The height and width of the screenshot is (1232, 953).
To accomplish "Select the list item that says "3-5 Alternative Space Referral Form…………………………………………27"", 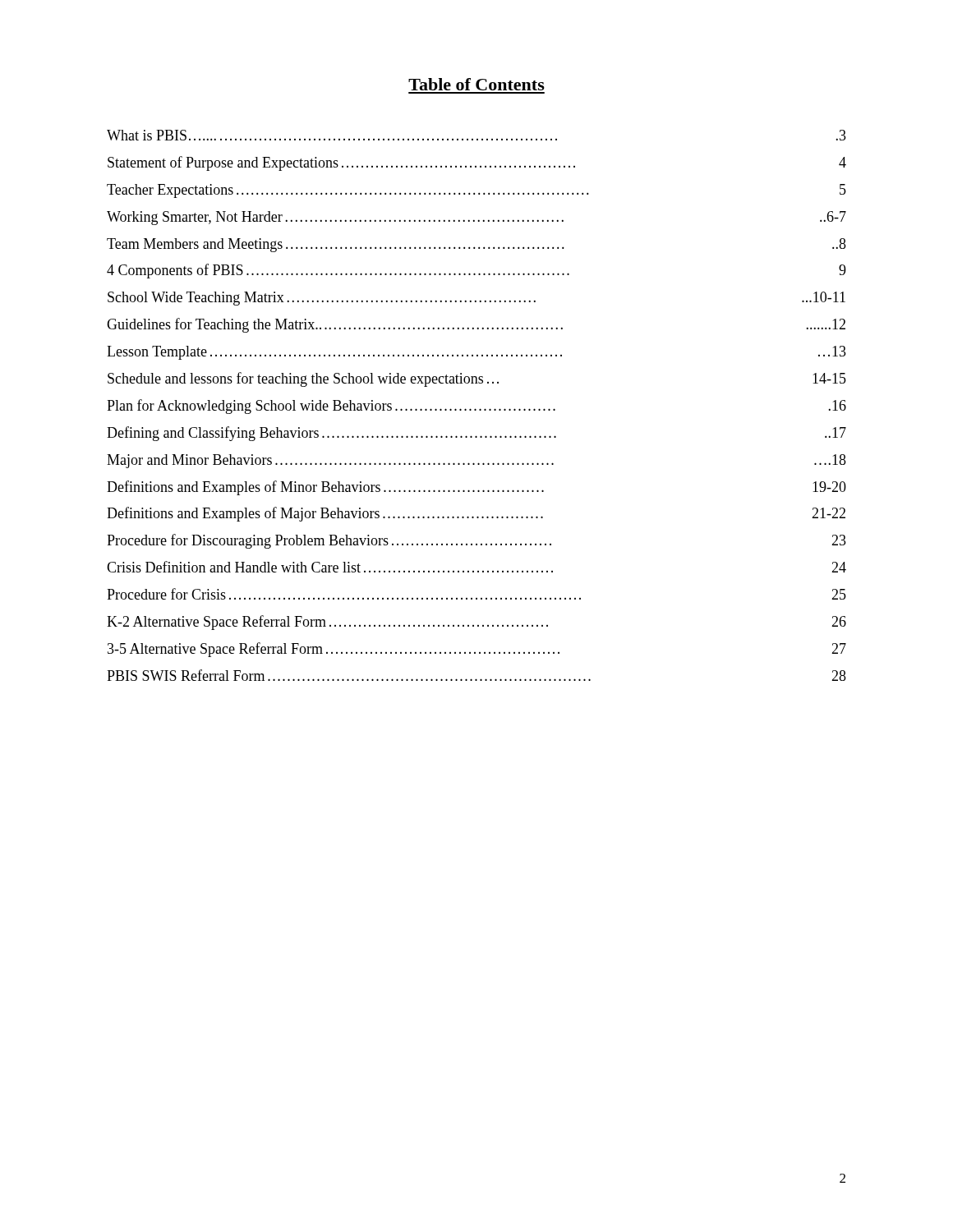I will point(476,650).
